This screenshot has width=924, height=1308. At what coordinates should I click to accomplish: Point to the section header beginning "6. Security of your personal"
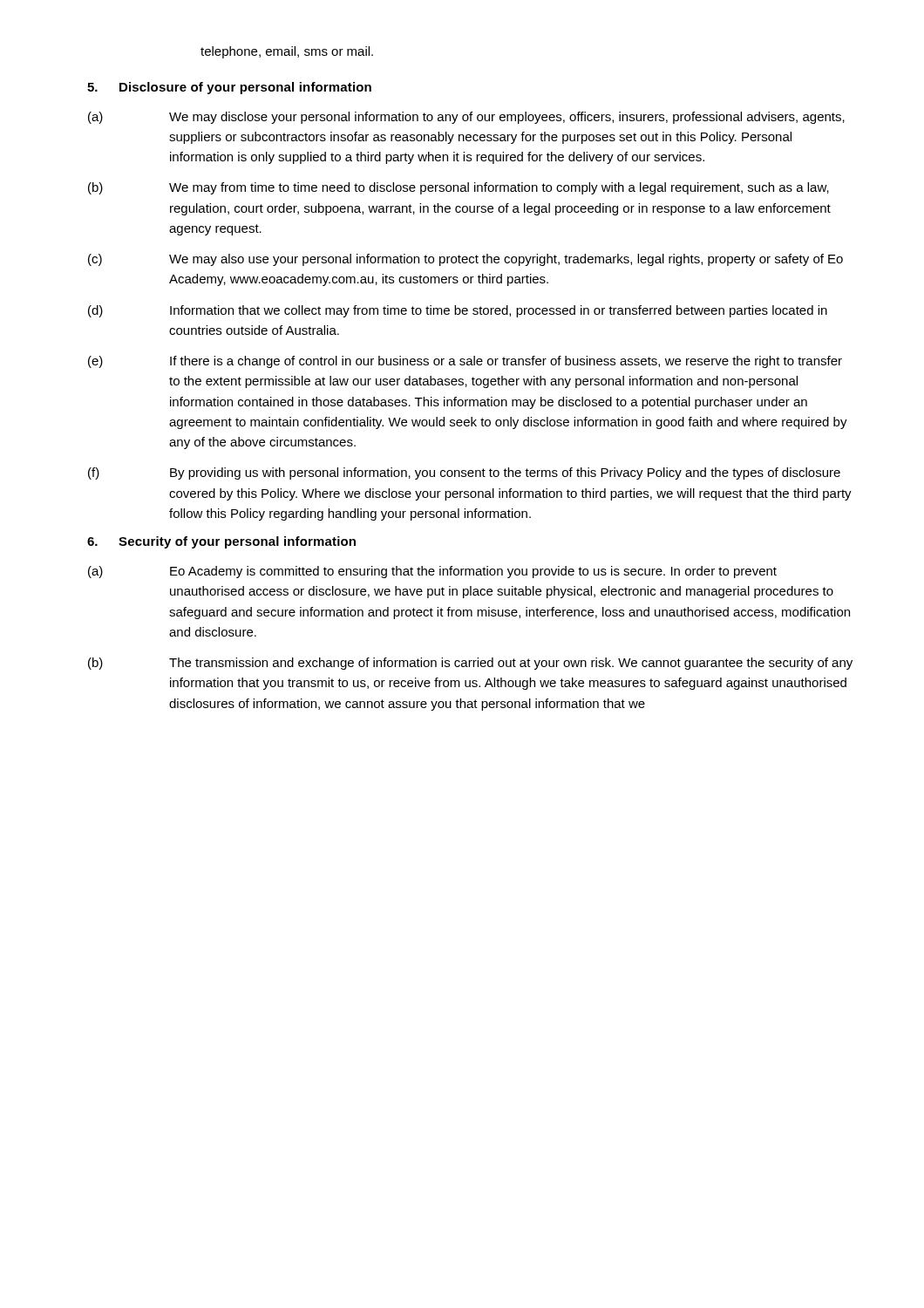tap(222, 541)
